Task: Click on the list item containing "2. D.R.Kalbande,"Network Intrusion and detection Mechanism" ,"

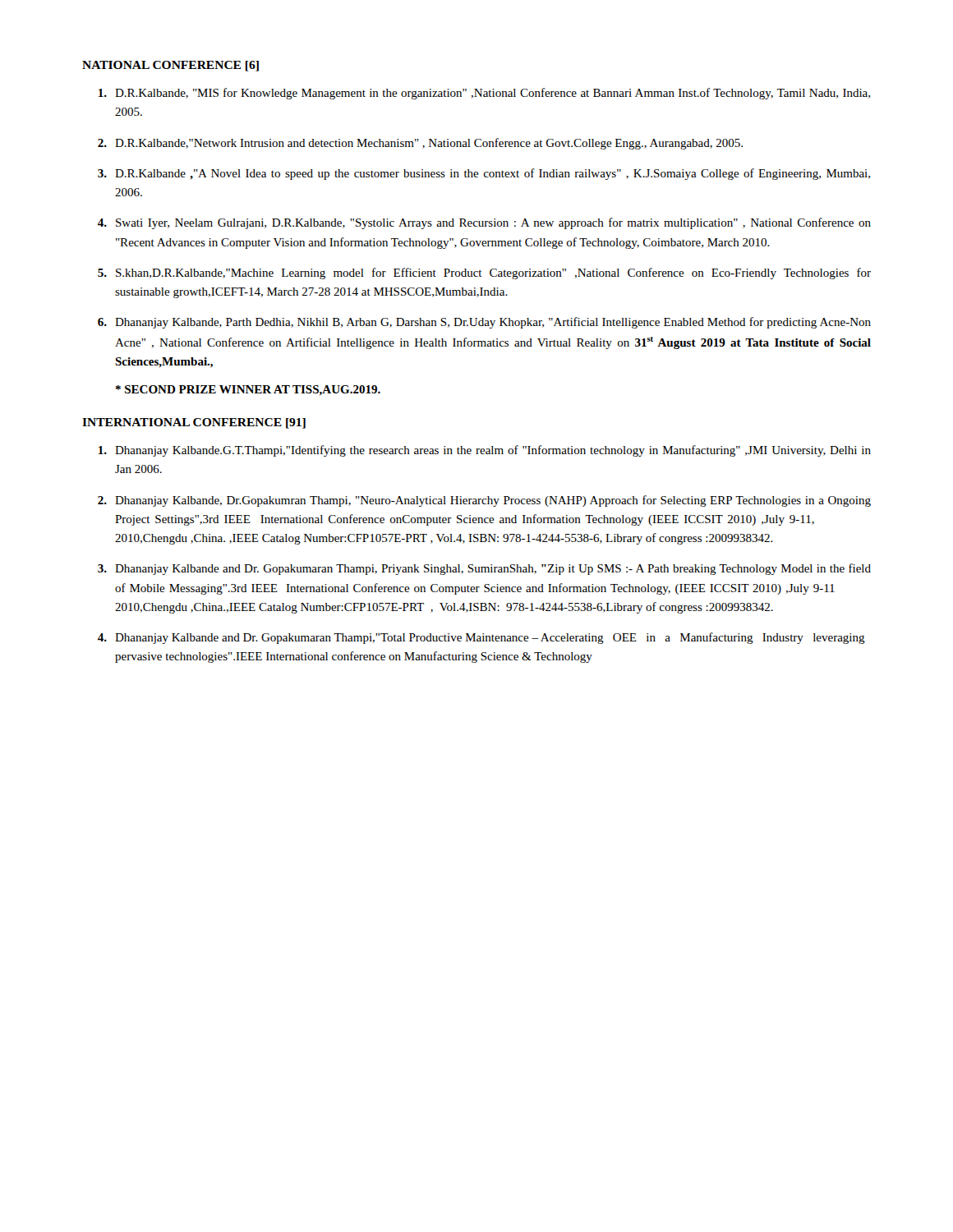Action: tap(476, 143)
